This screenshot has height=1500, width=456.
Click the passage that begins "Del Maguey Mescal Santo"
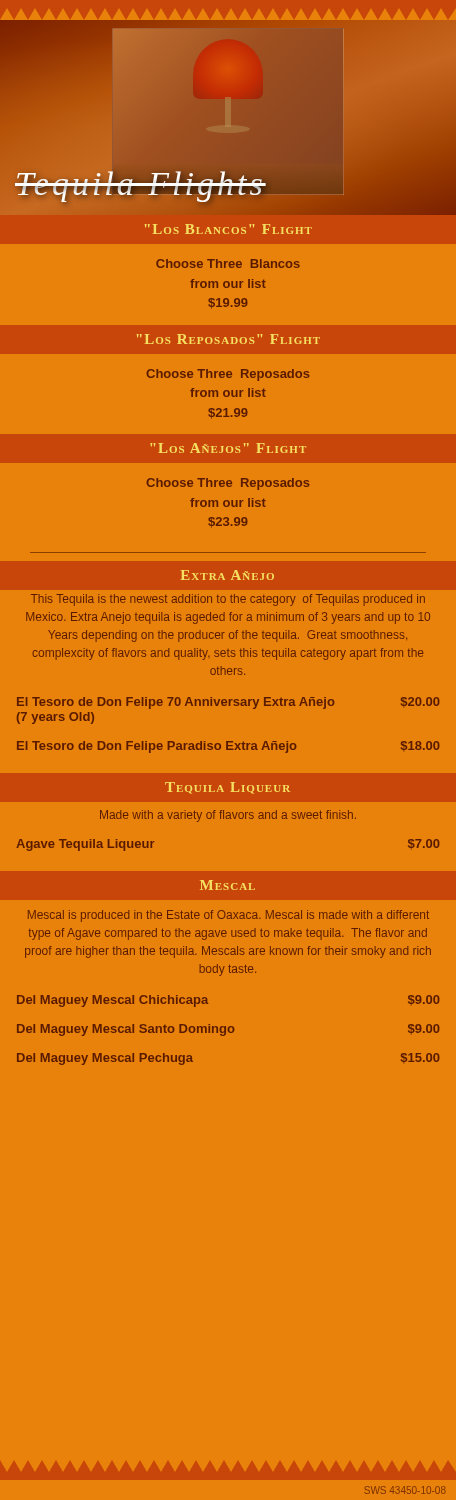click(228, 1028)
